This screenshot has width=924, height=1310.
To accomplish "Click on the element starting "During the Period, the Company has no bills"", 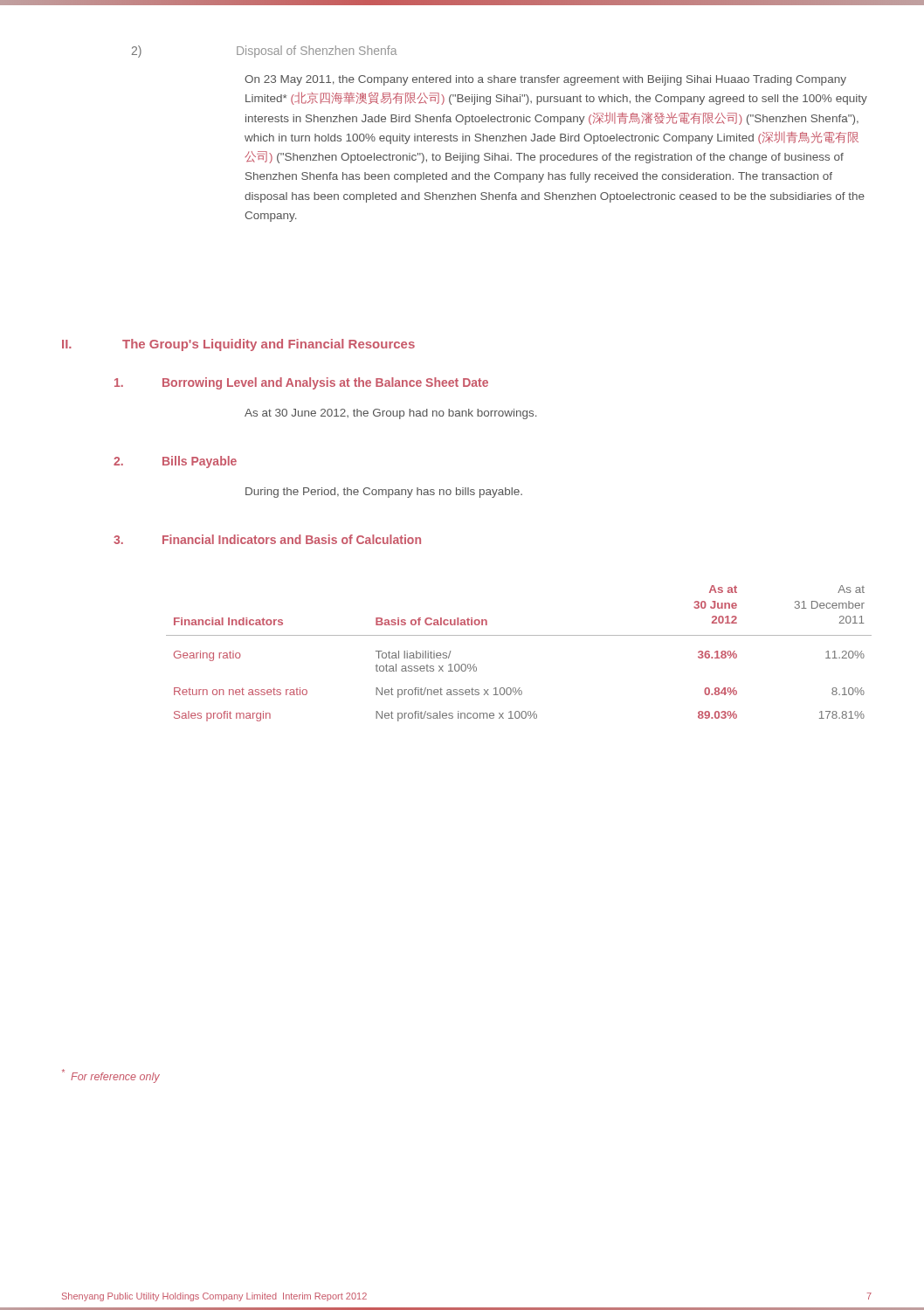I will [x=384, y=493].
